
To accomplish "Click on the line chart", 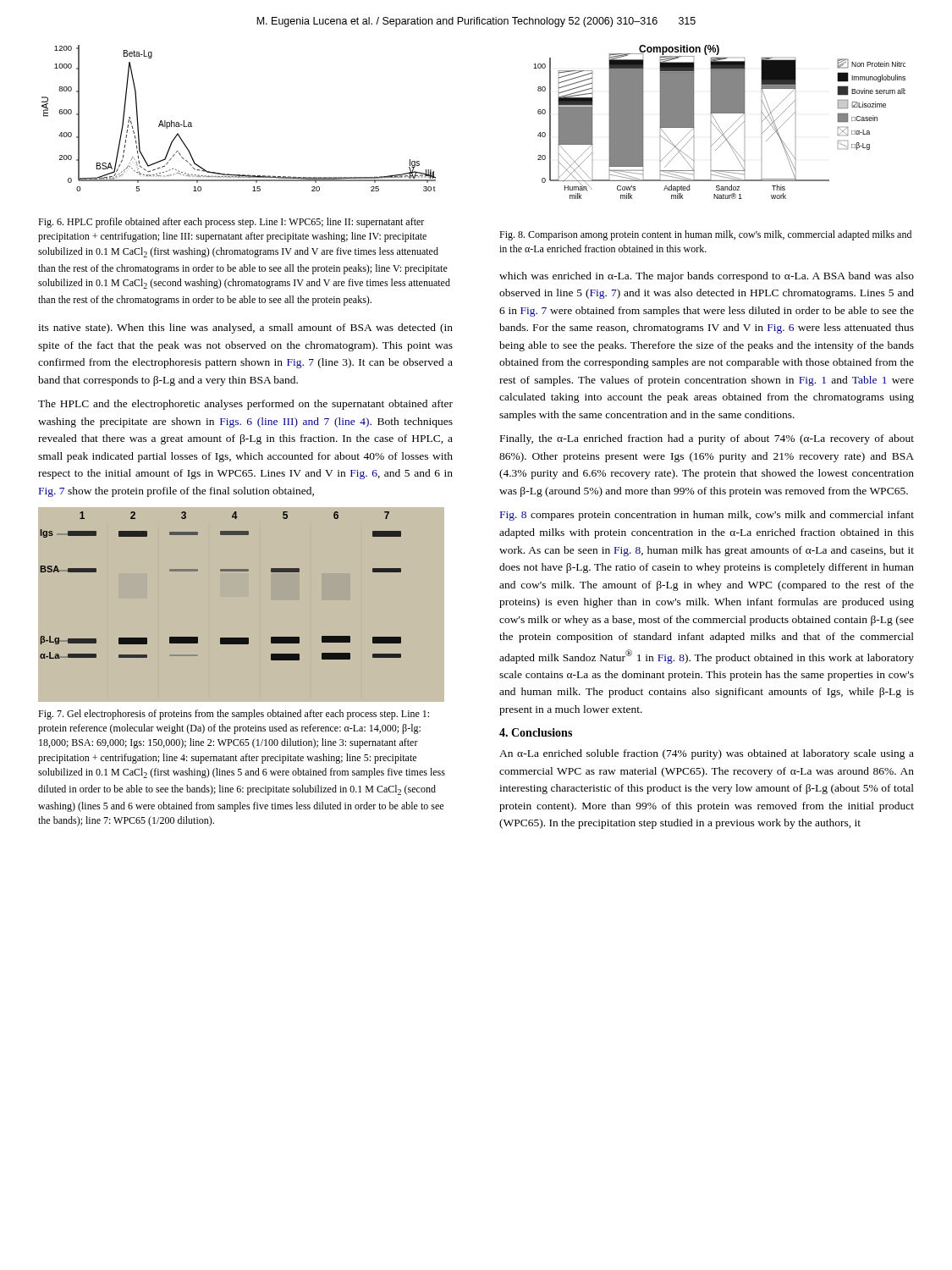I will click(x=241, y=125).
